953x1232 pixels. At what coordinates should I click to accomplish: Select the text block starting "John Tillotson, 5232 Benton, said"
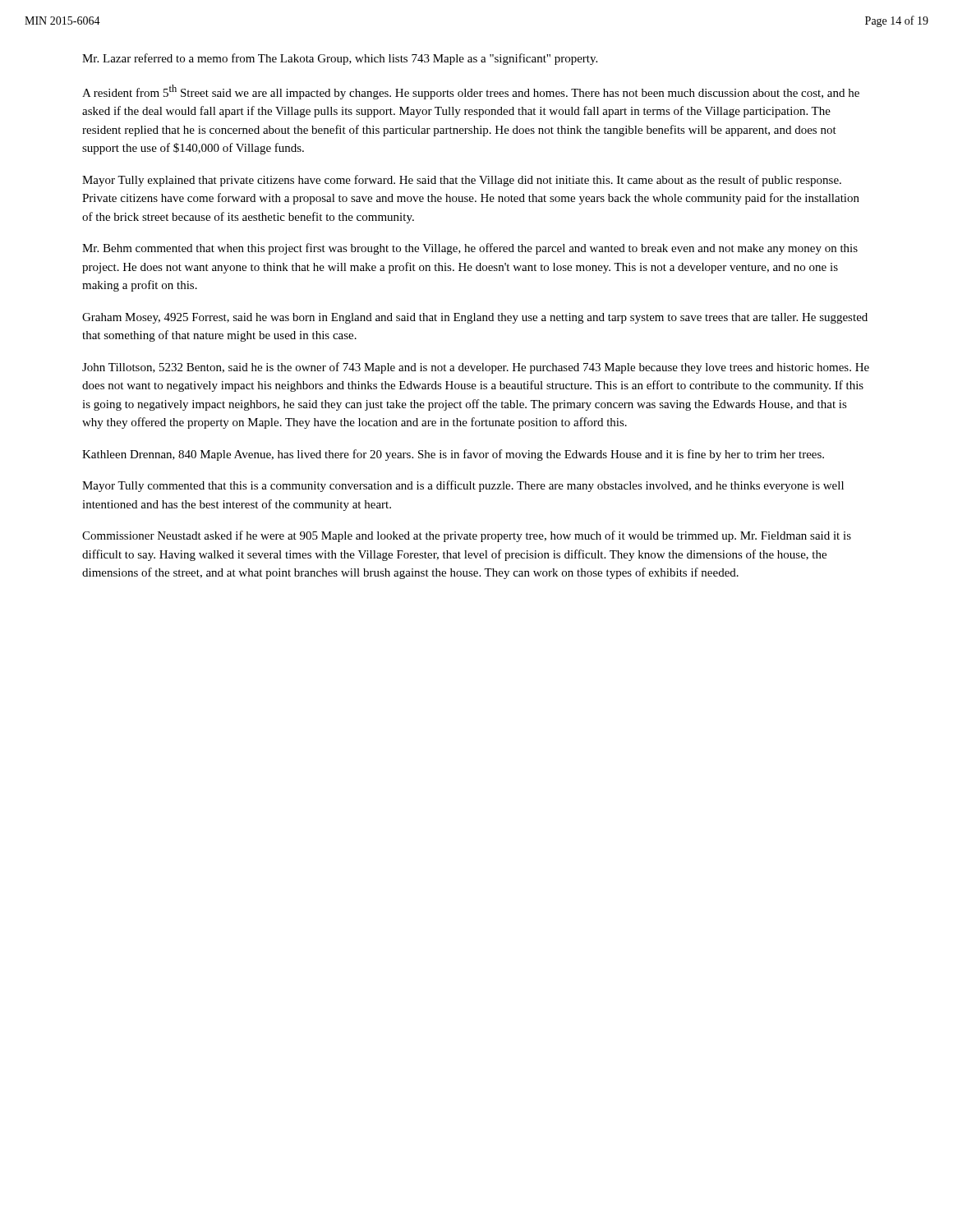click(x=476, y=394)
